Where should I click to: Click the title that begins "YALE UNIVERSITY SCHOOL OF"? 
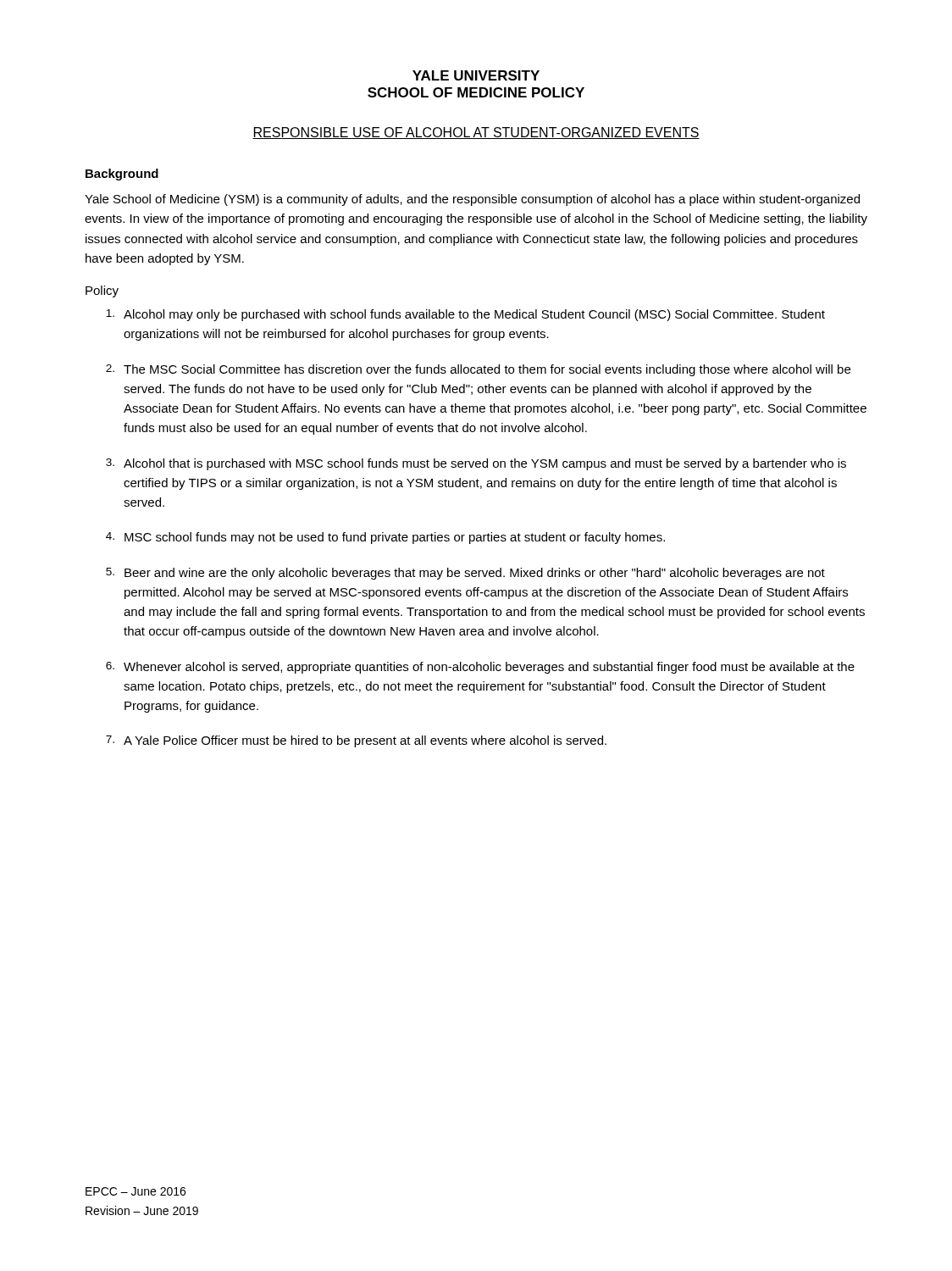point(476,85)
